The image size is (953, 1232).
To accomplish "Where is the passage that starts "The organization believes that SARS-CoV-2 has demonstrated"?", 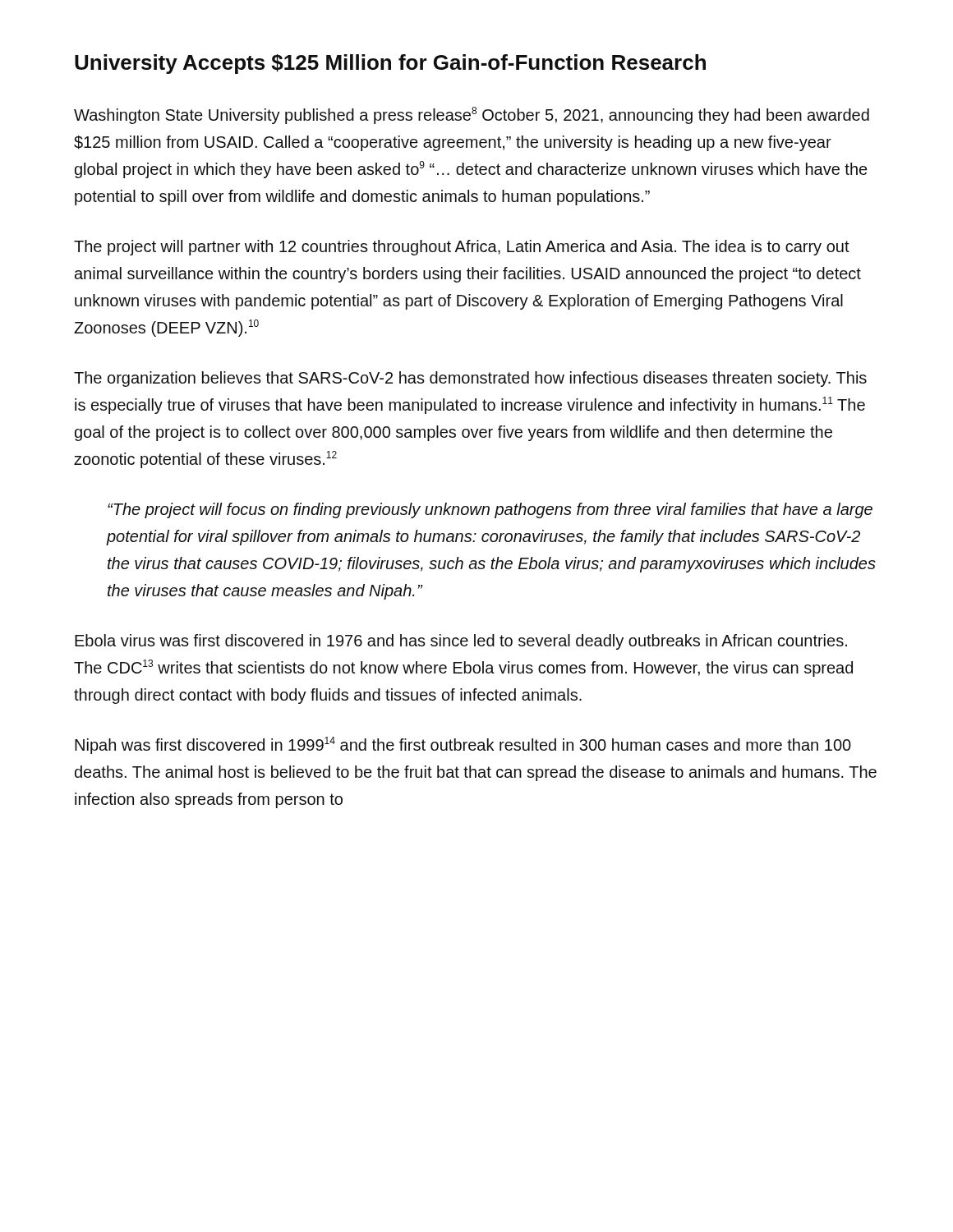I will 470,418.
